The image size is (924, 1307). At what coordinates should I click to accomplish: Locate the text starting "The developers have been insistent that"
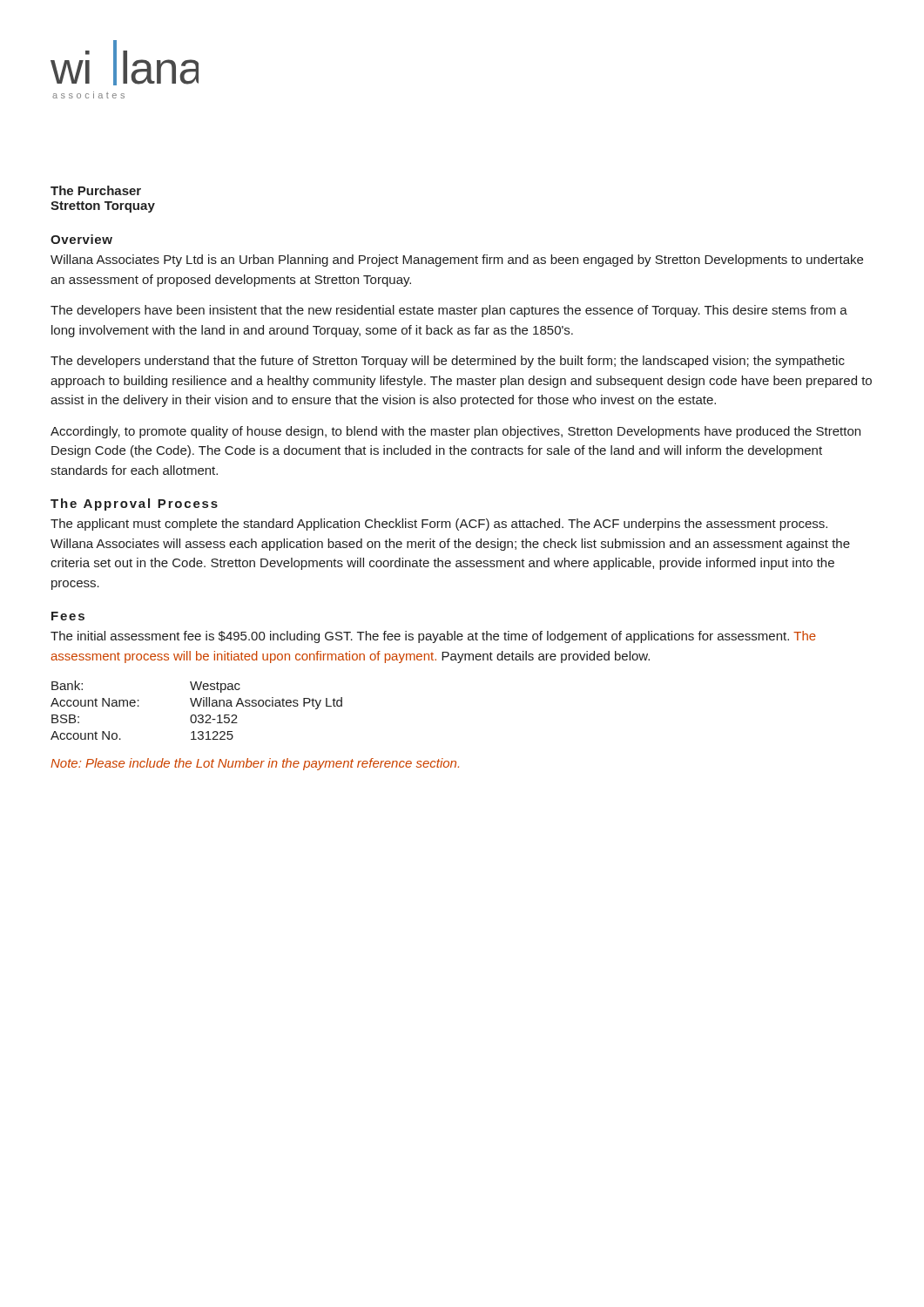[x=449, y=320]
